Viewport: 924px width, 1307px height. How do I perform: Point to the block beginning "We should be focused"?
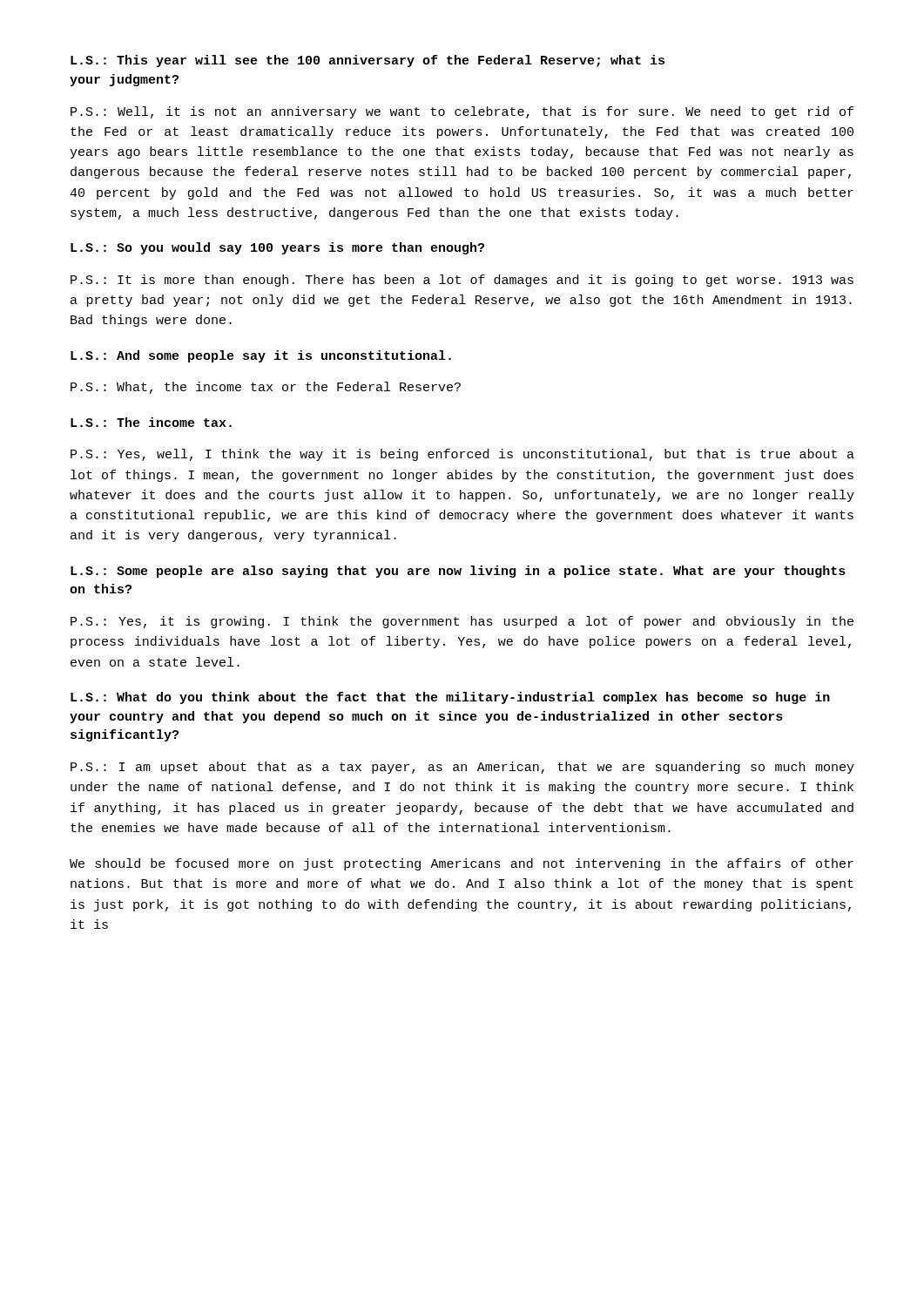coord(462,895)
